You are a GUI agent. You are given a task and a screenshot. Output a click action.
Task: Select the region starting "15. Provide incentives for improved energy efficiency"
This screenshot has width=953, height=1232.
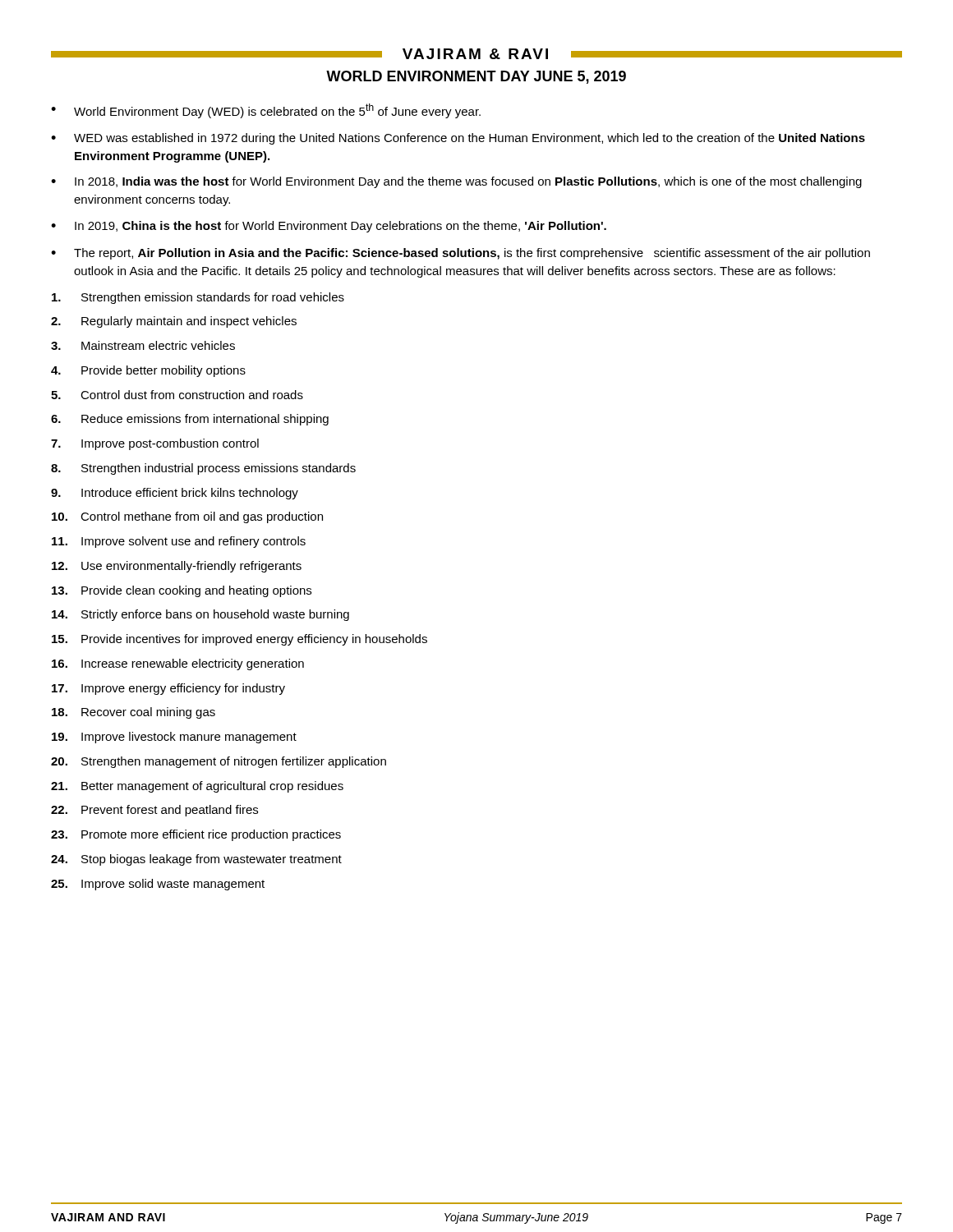[239, 640]
